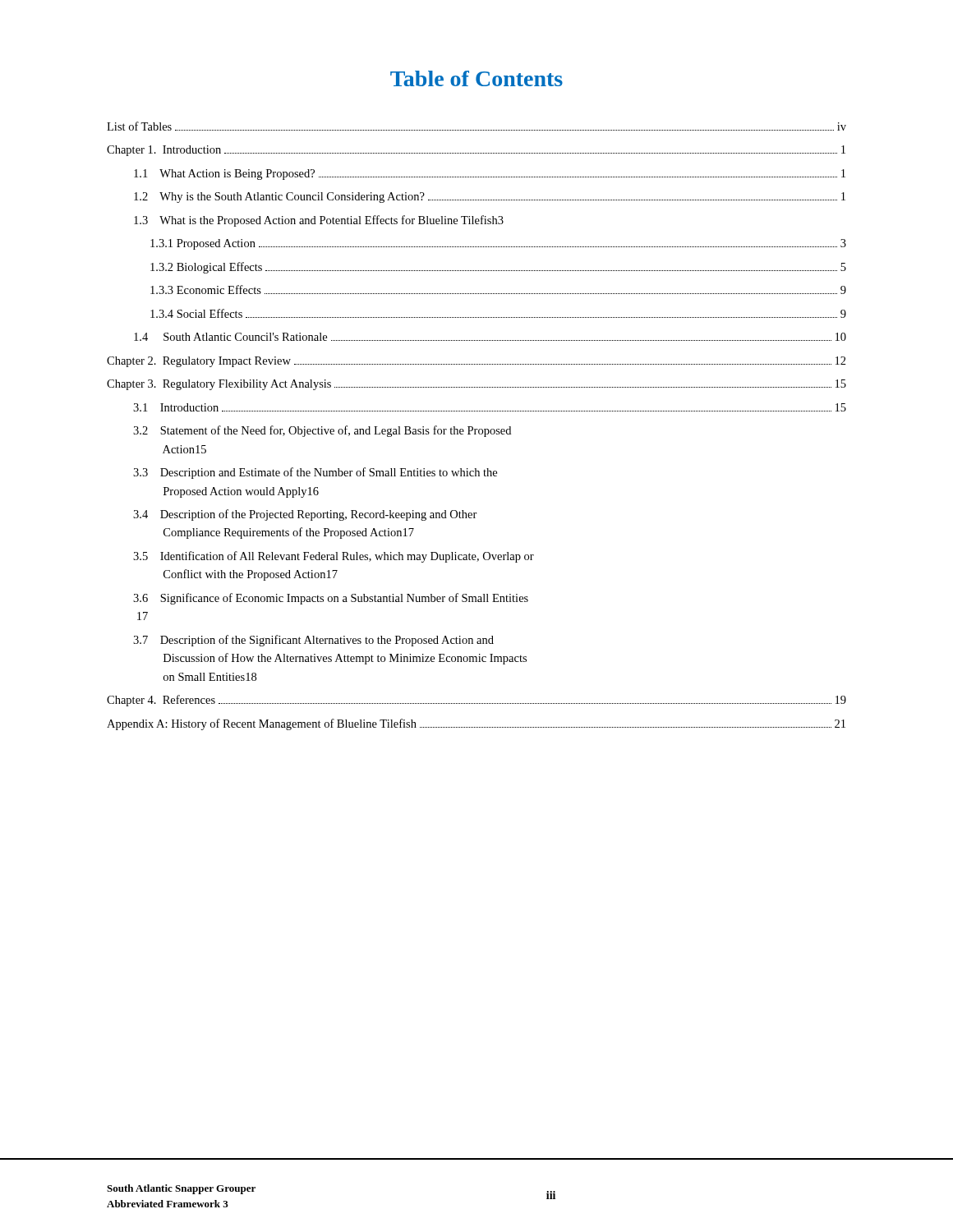This screenshot has width=953, height=1232.
Task: Point to the passage starting "Chapter 2. Regulatory Impact Review 12"
Action: 476,360
